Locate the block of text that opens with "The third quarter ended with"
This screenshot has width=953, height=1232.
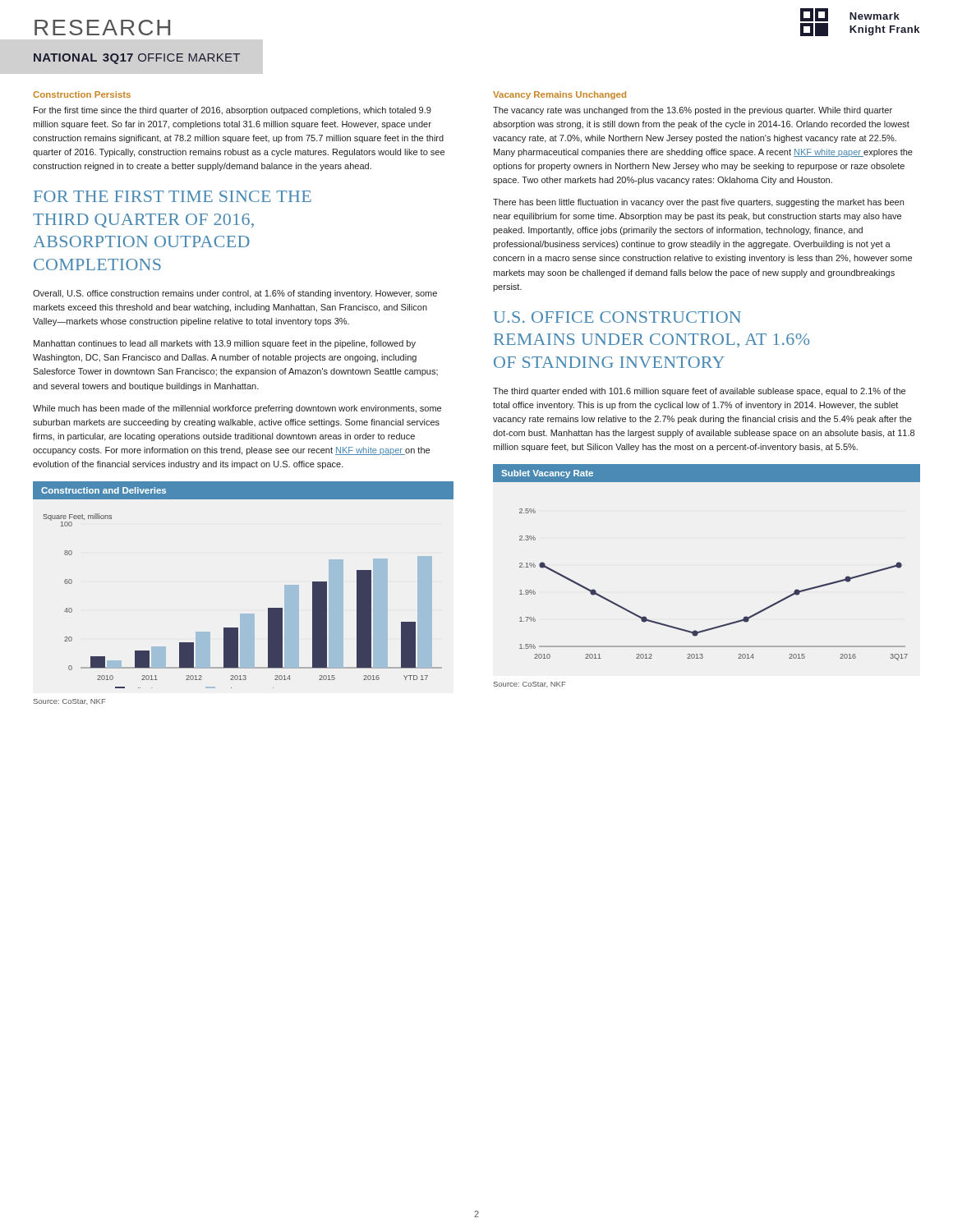(707, 419)
